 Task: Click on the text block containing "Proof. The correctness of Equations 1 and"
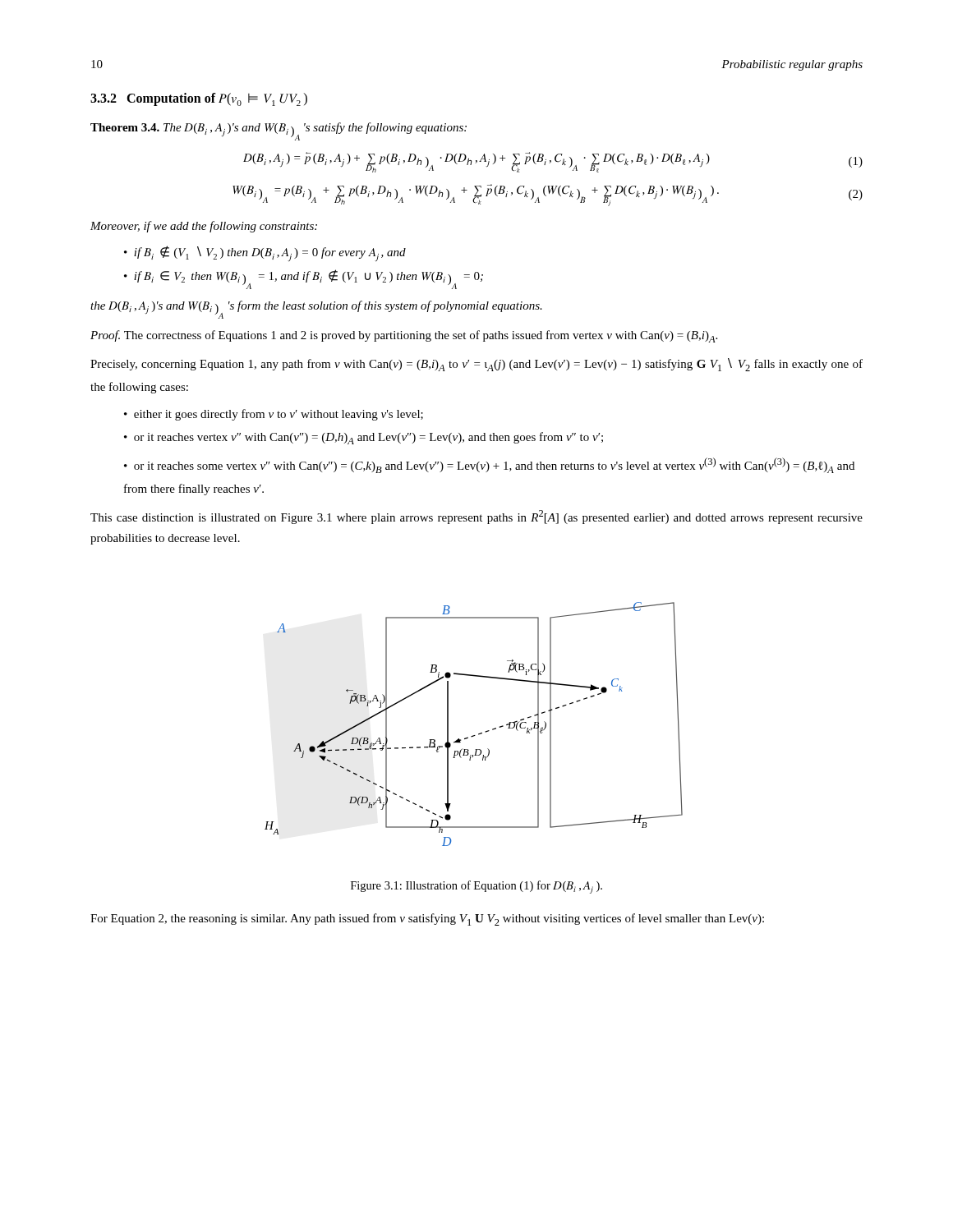click(x=404, y=337)
